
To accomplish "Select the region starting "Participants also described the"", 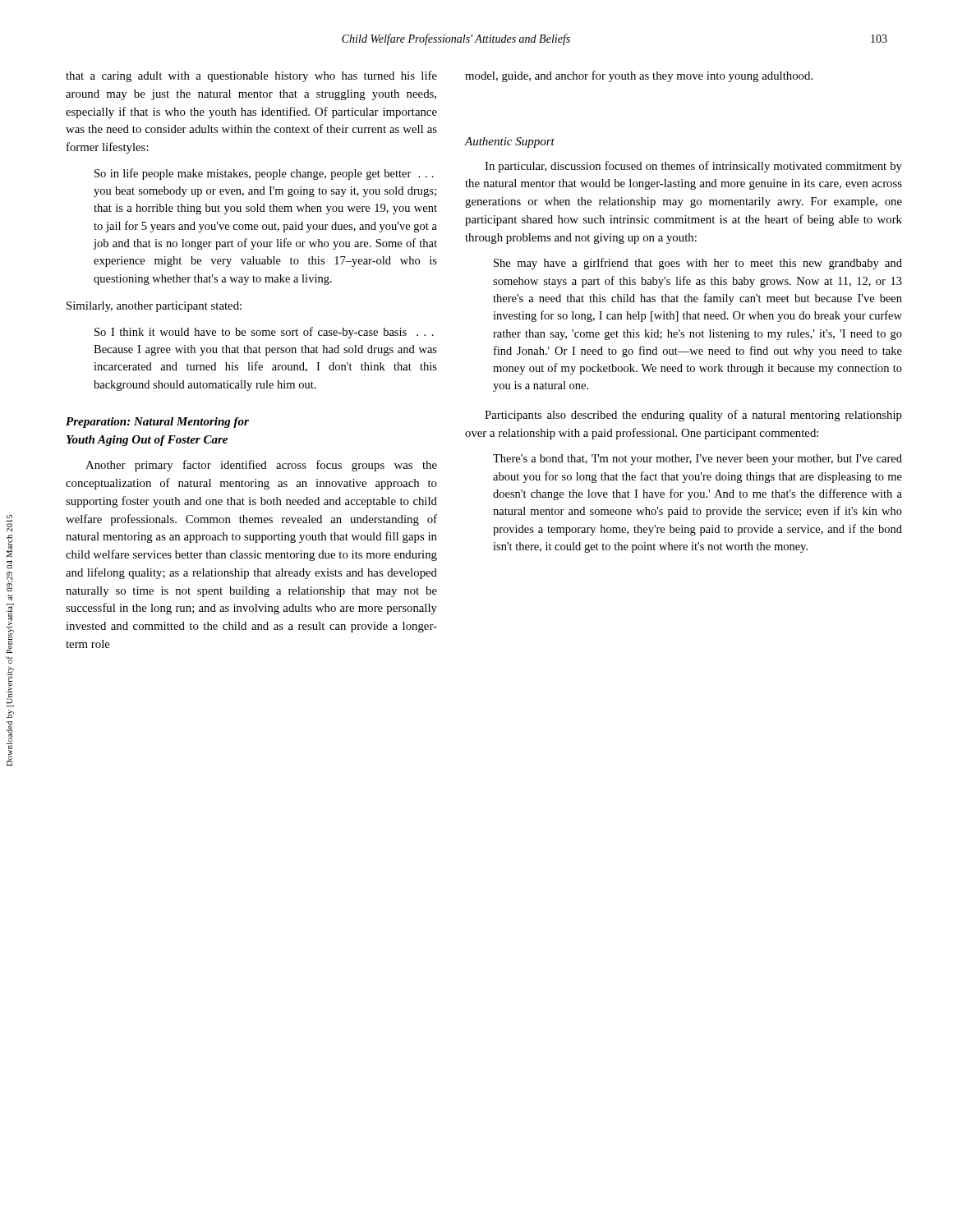I will point(684,424).
